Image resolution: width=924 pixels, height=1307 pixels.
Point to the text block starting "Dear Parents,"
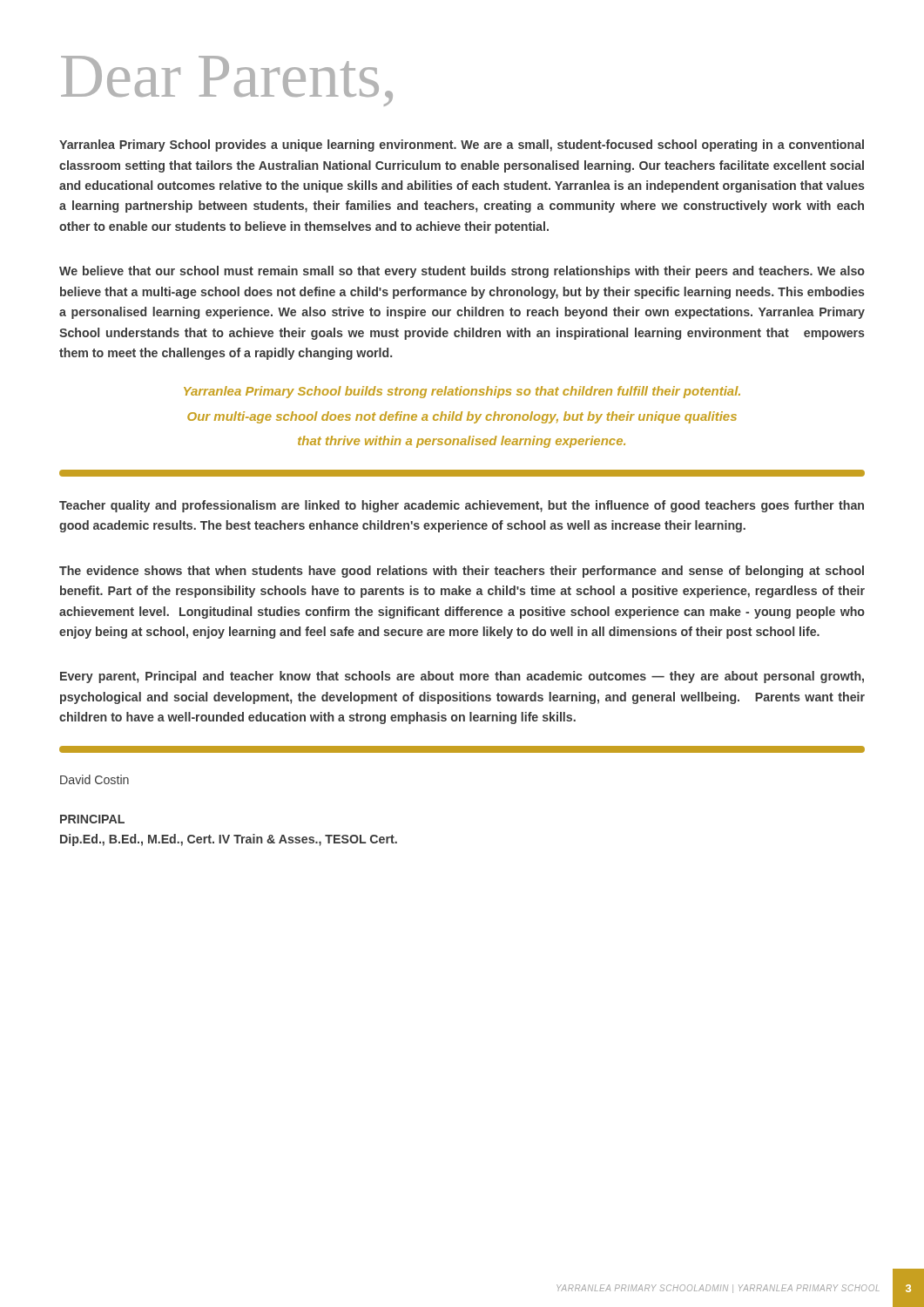pyautogui.click(x=228, y=76)
